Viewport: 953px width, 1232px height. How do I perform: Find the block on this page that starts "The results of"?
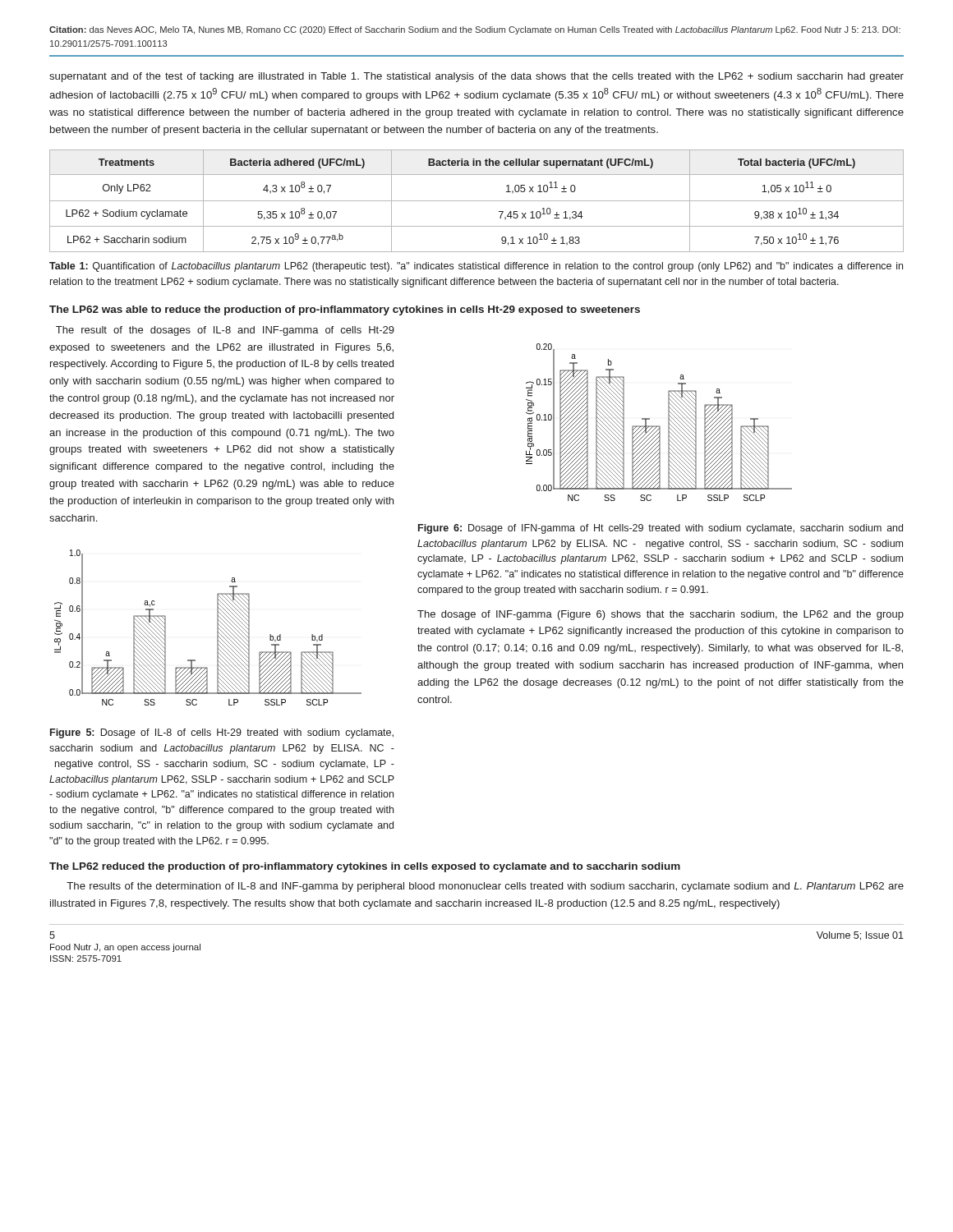(x=476, y=895)
